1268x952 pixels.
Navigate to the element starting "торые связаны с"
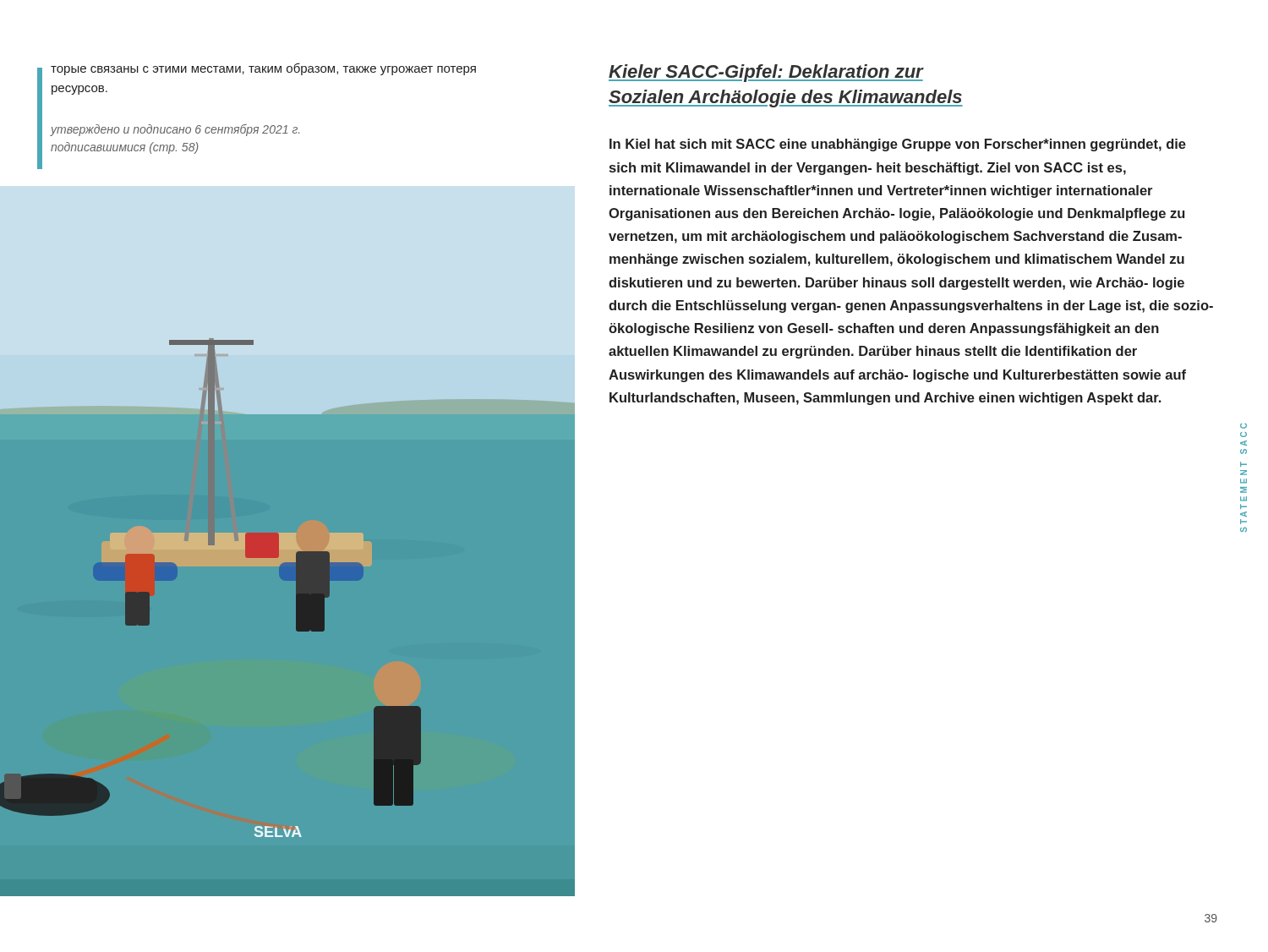[x=264, y=78]
